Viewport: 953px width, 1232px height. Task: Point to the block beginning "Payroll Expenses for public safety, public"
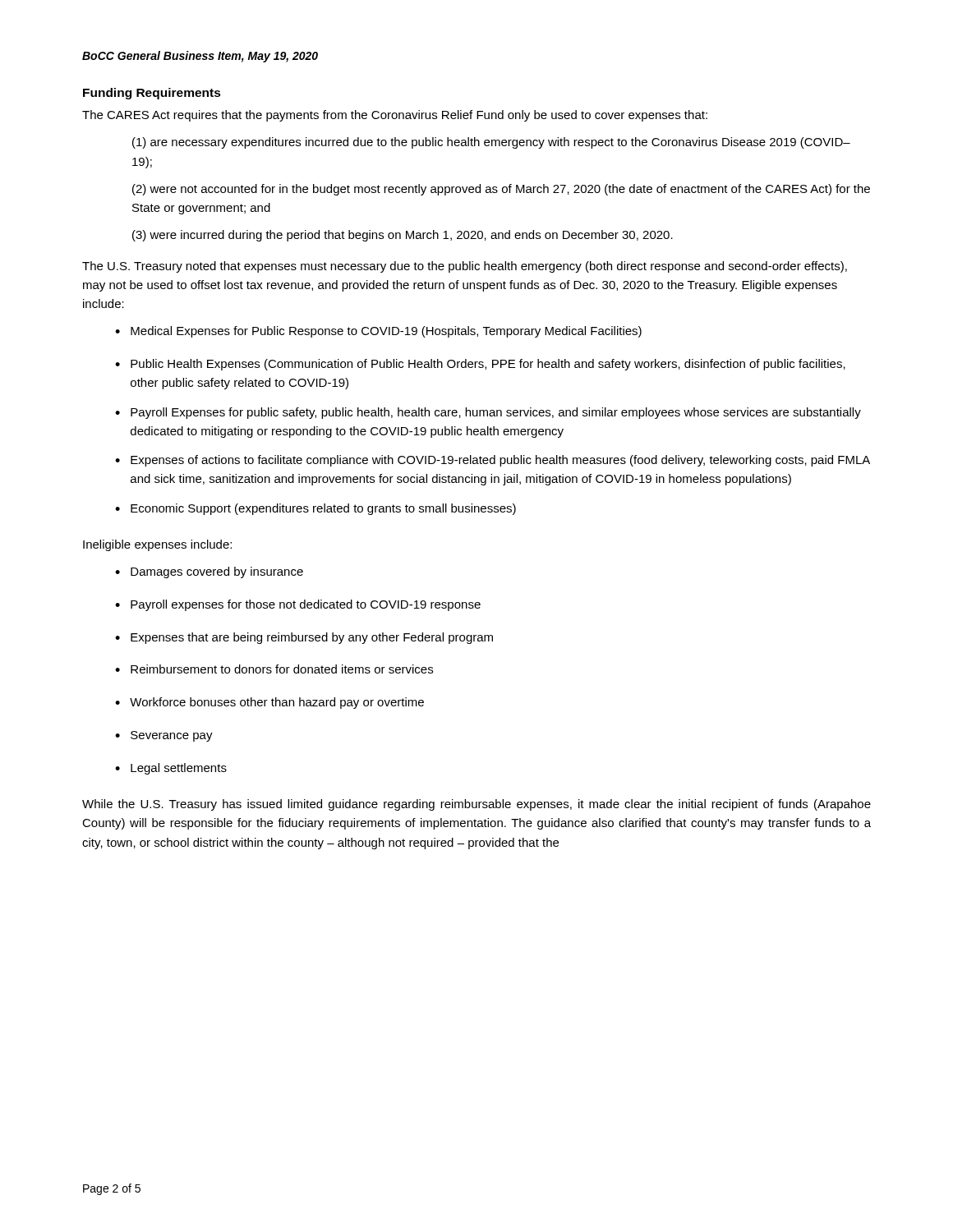495,421
